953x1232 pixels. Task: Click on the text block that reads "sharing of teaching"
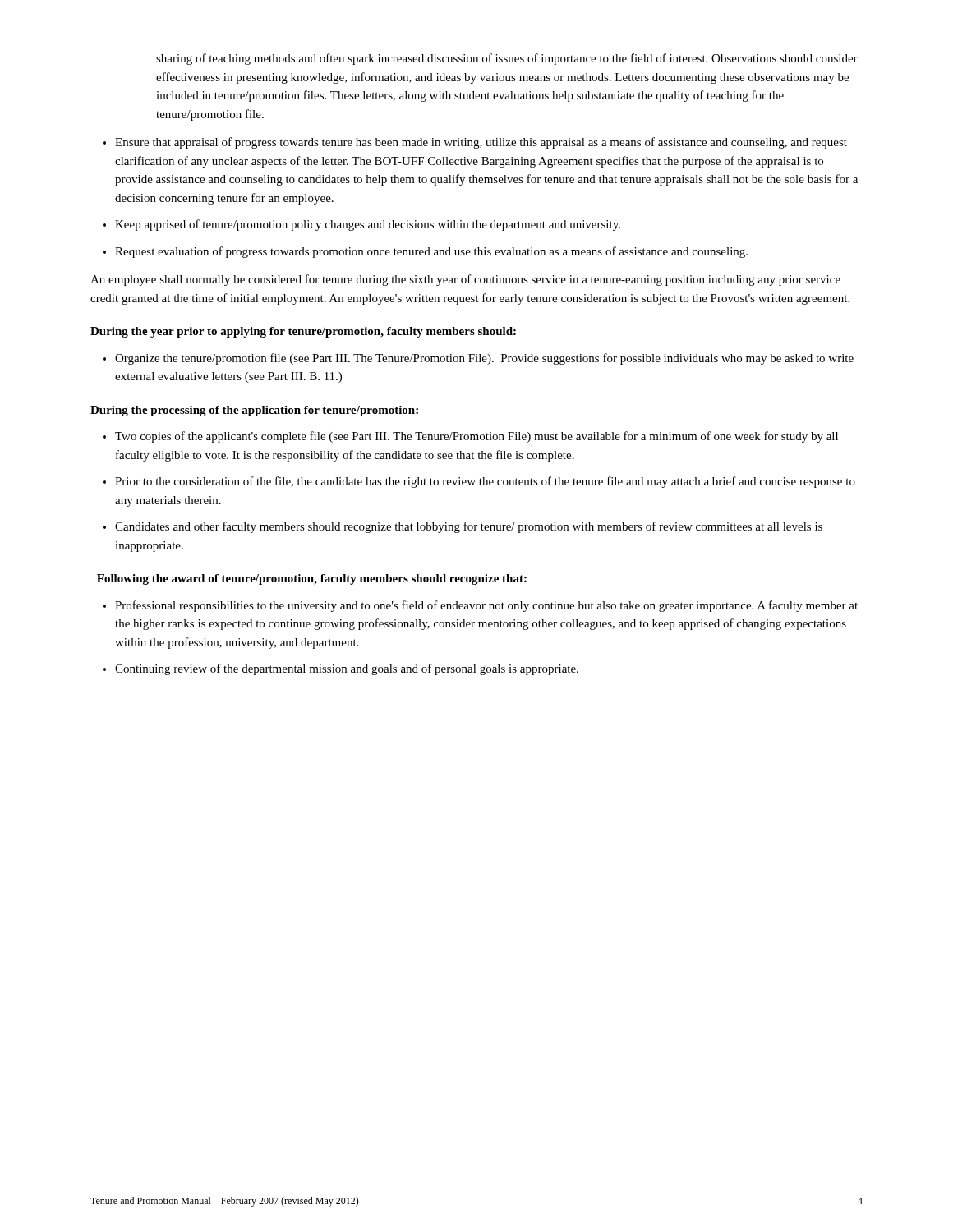pyautogui.click(x=507, y=86)
